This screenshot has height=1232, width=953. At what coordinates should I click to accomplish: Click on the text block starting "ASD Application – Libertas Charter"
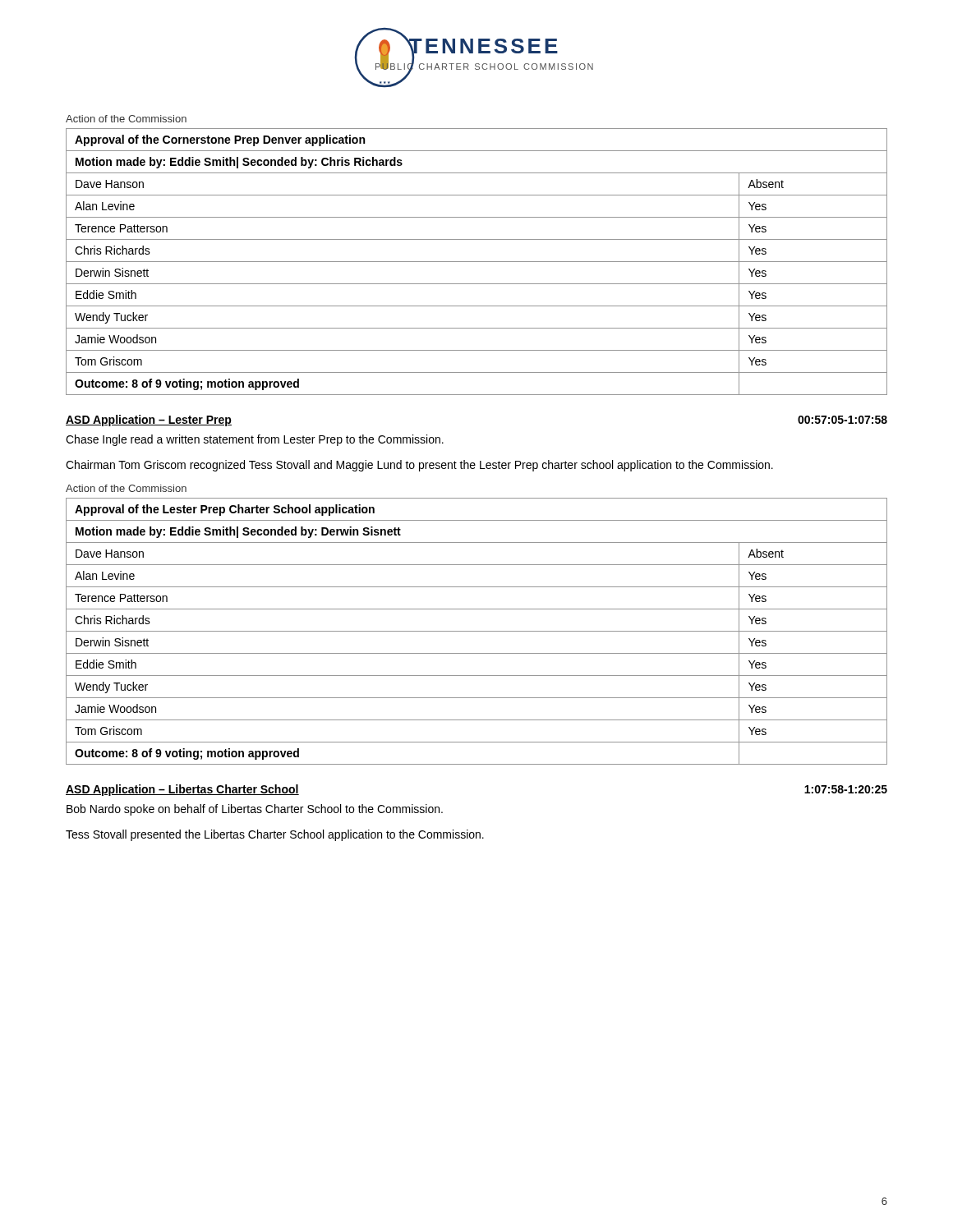pyautogui.click(x=203, y=790)
